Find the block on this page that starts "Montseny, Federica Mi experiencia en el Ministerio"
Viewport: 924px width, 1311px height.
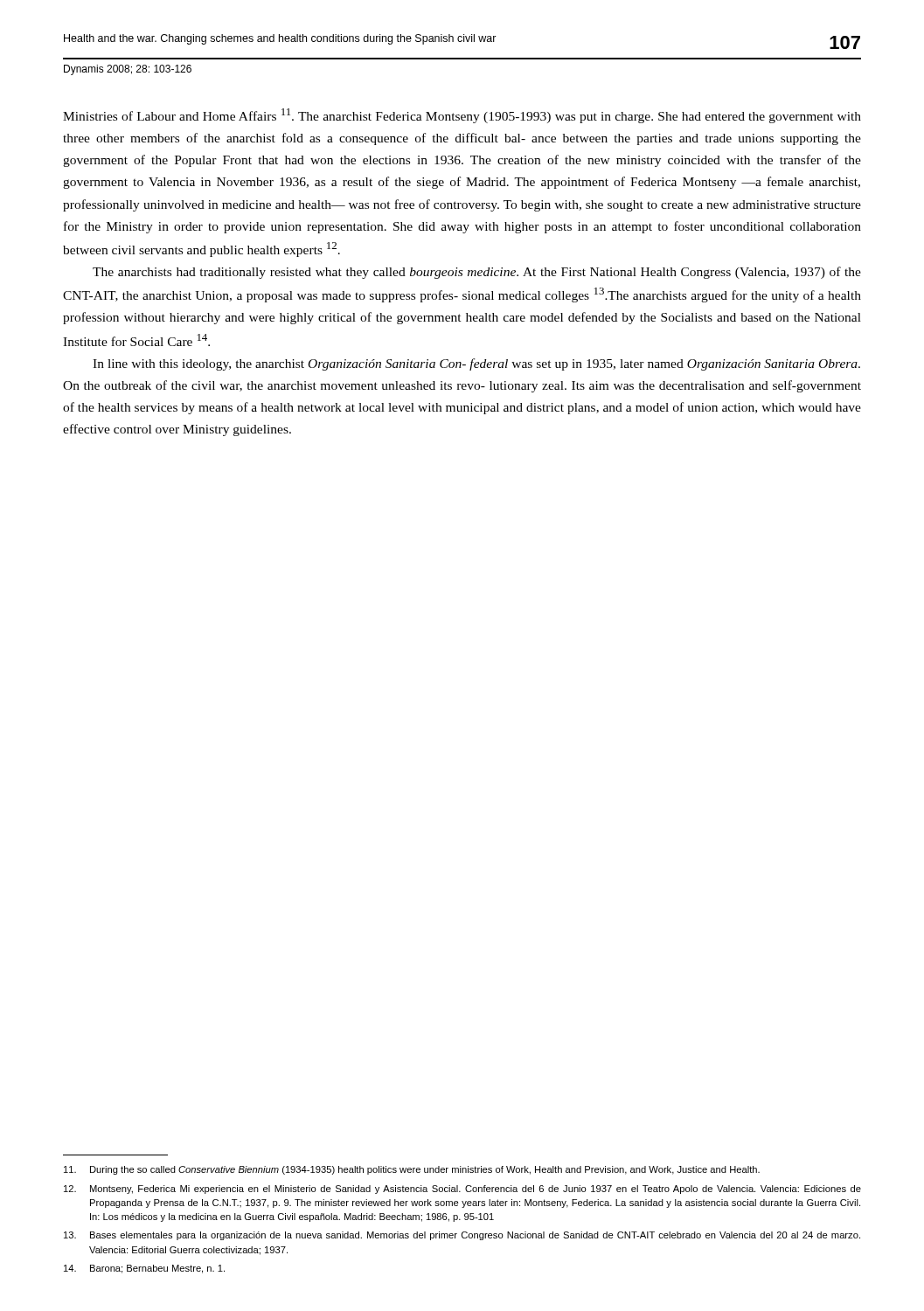(x=462, y=1203)
